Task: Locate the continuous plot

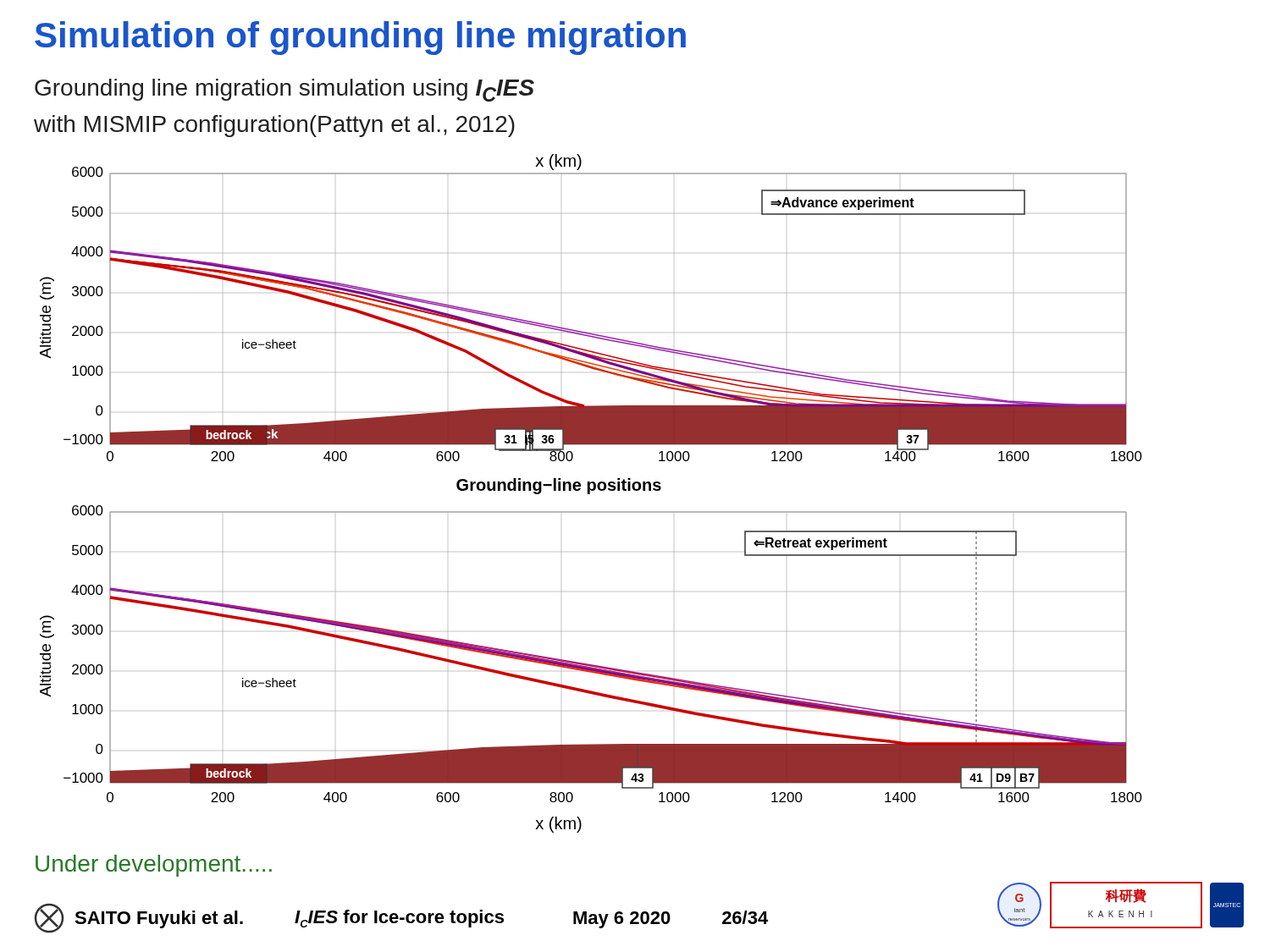Action: click(605, 495)
